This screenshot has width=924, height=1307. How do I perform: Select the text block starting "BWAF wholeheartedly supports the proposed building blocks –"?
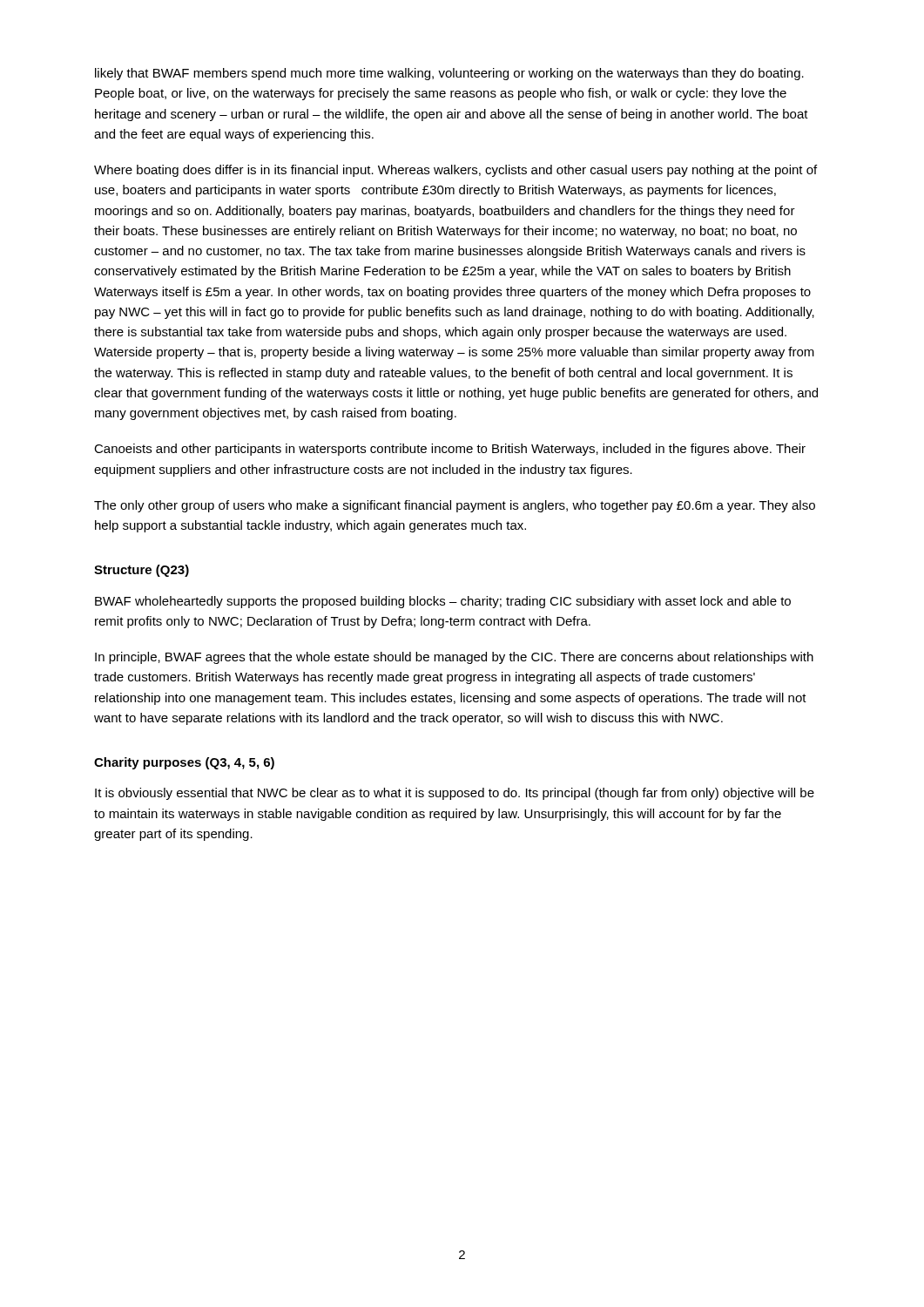(443, 610)
